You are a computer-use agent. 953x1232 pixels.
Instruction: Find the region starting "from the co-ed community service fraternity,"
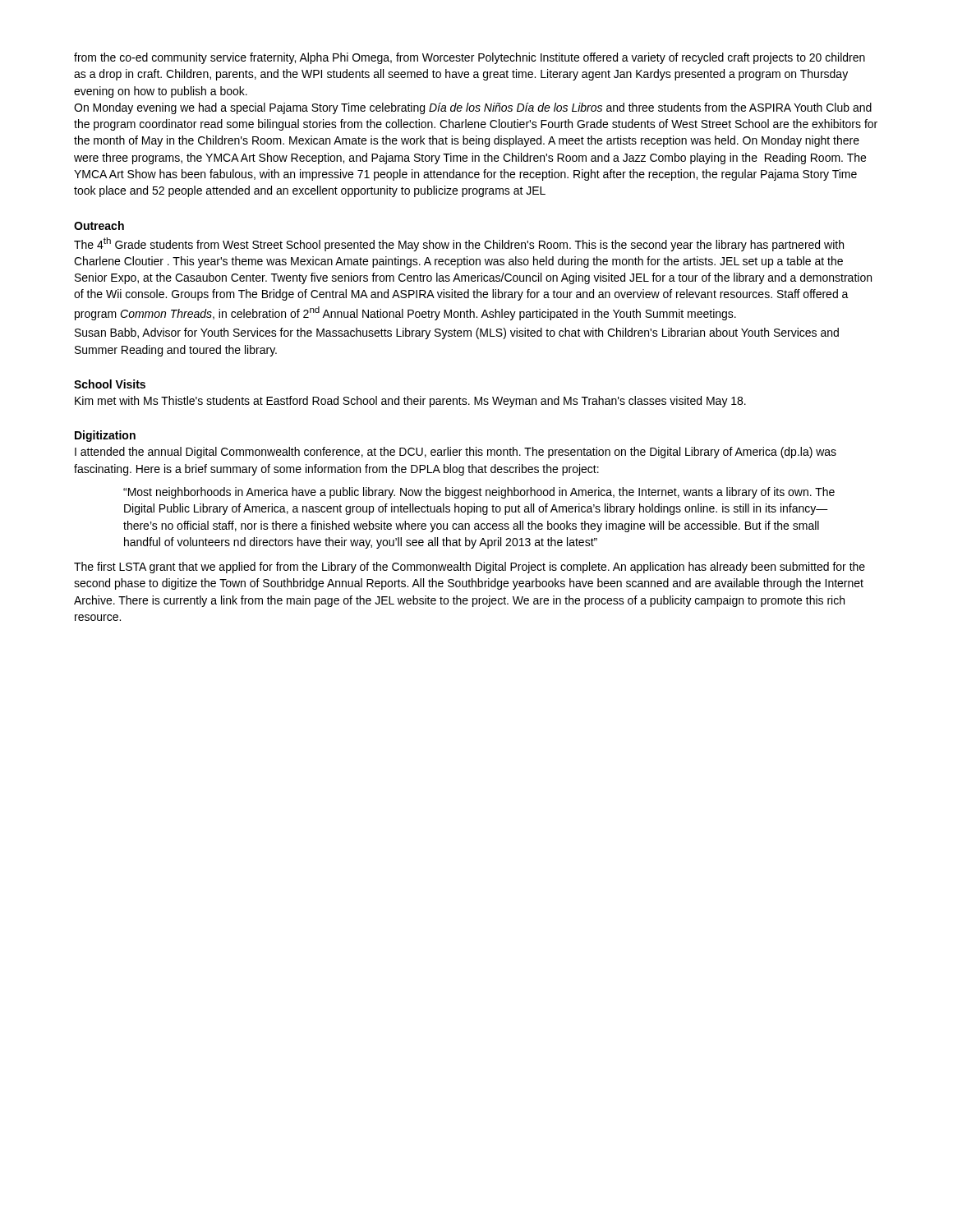[x=476, y=124]
